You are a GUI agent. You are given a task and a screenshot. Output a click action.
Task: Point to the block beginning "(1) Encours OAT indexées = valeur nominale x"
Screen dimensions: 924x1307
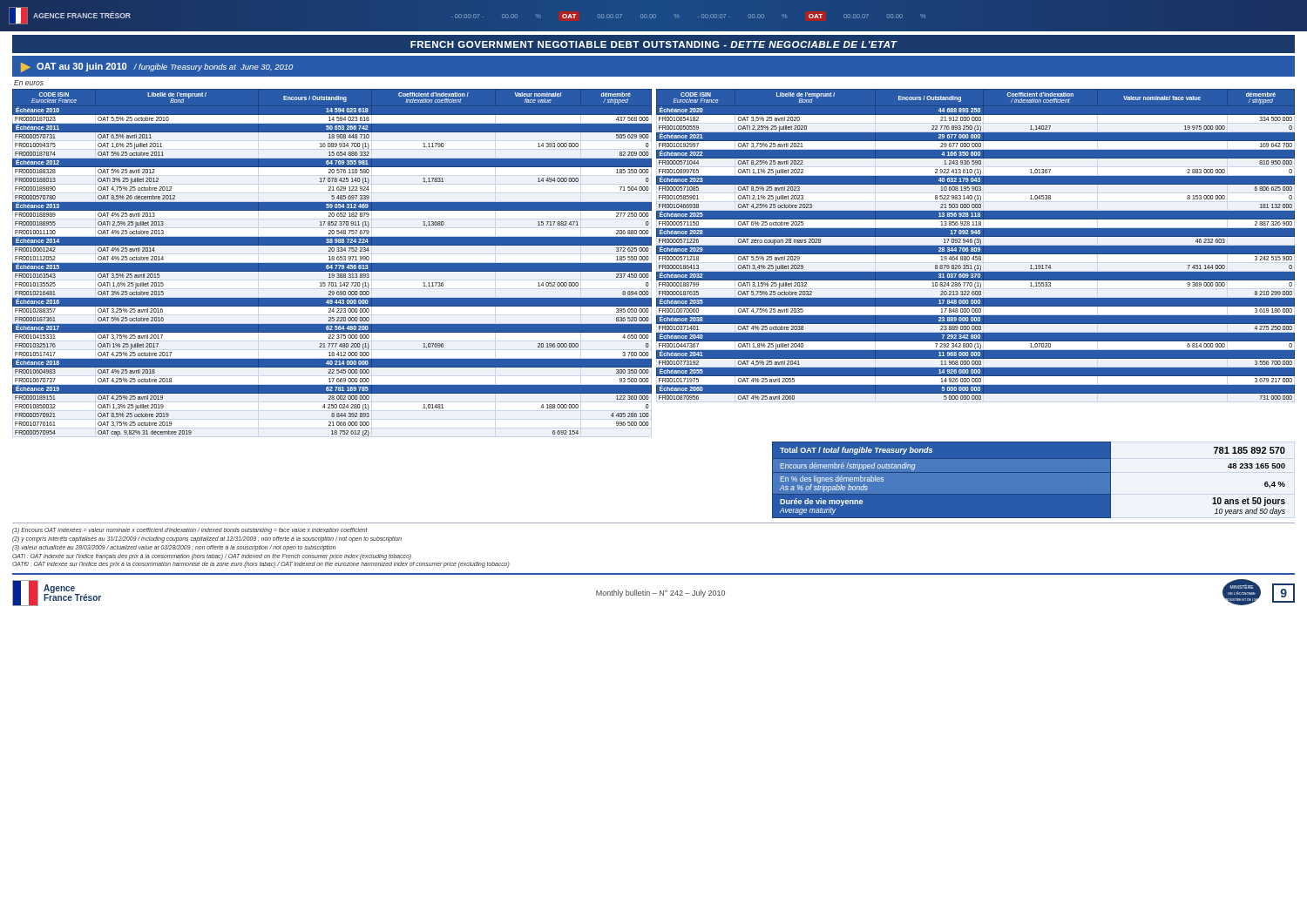click(261, 547)
